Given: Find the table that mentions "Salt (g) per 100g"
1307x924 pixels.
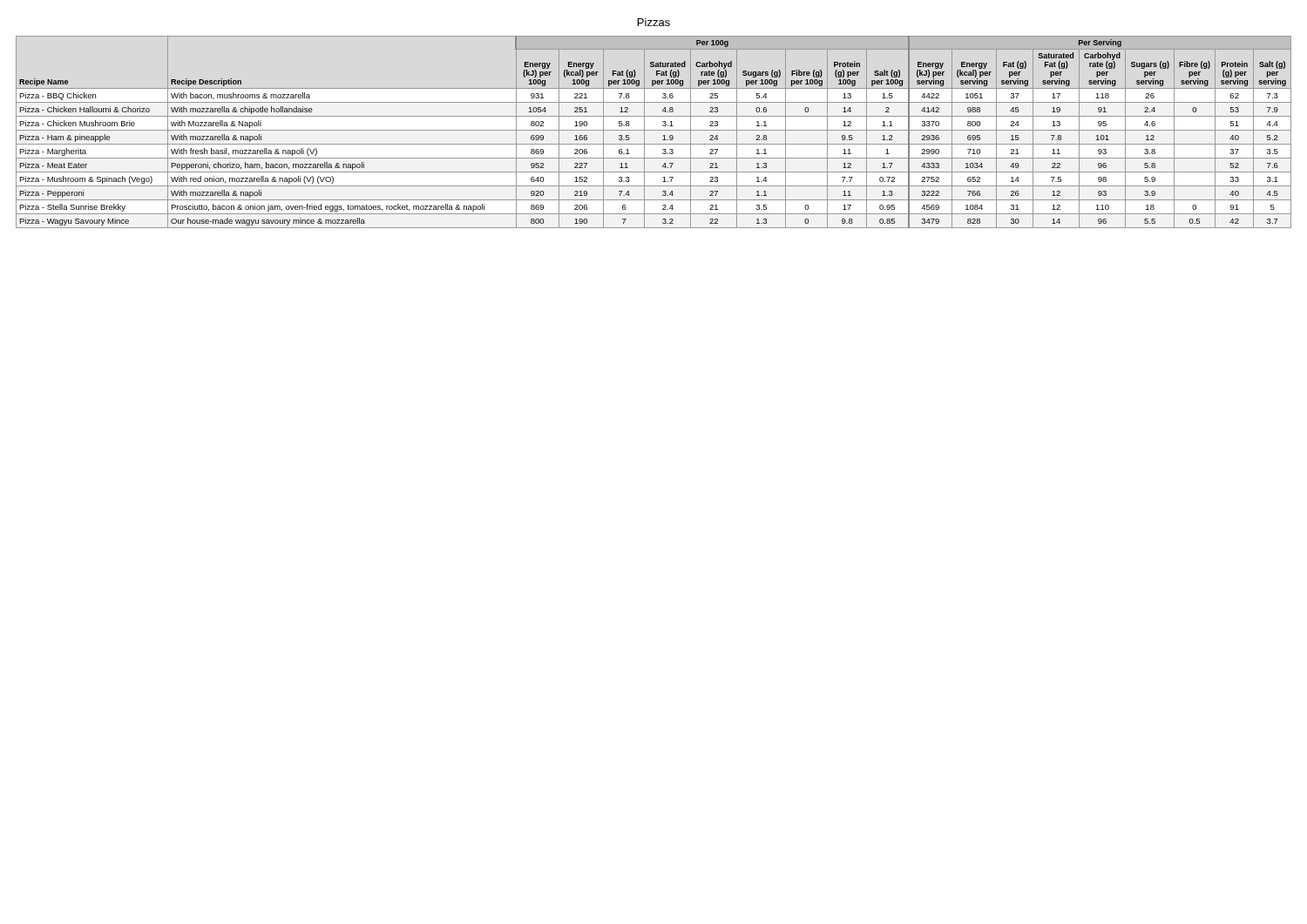Looking at the screenshot, I should tap(654, 132).
